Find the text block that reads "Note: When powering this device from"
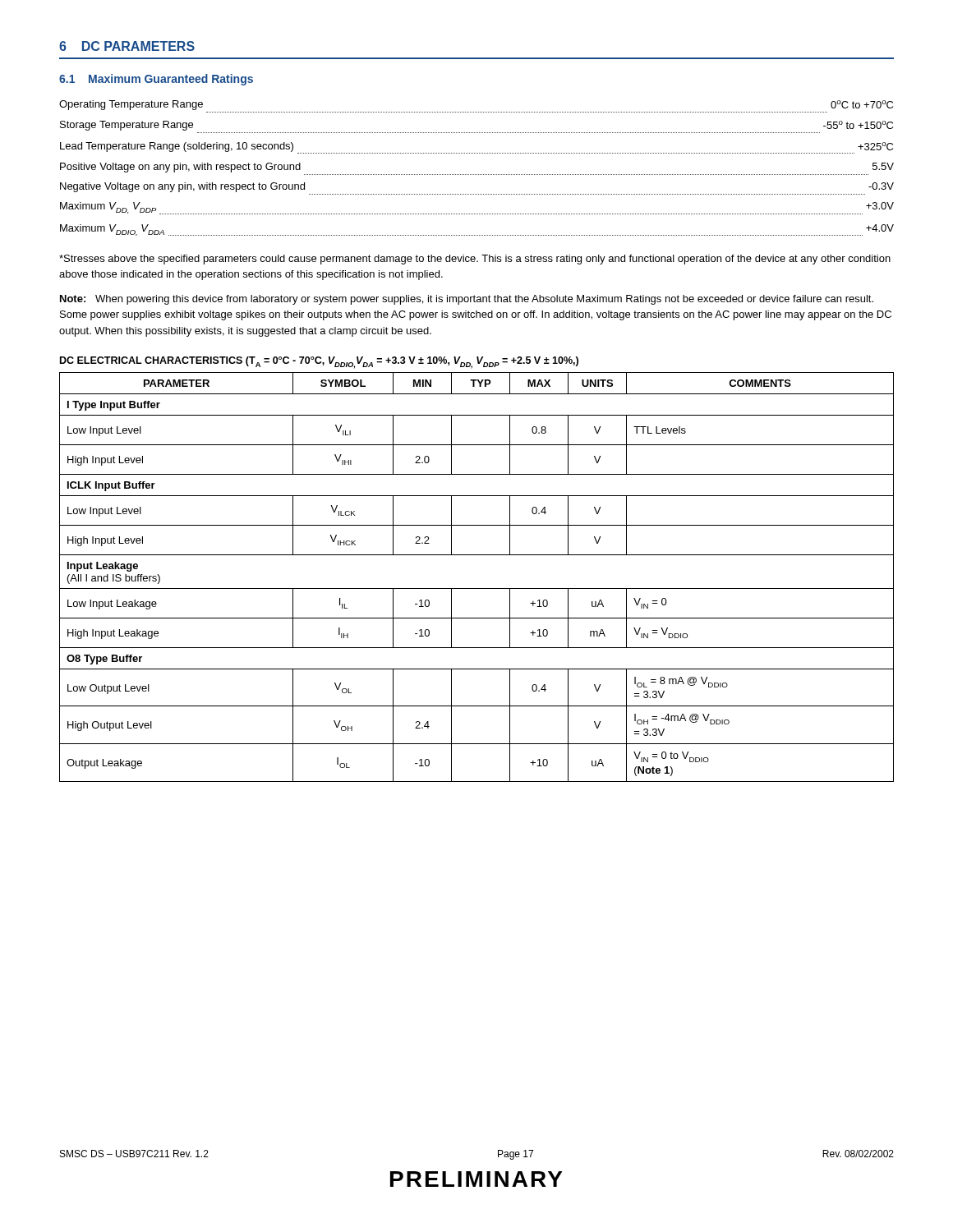The image size is (953, 1232). tap(476, 314)
